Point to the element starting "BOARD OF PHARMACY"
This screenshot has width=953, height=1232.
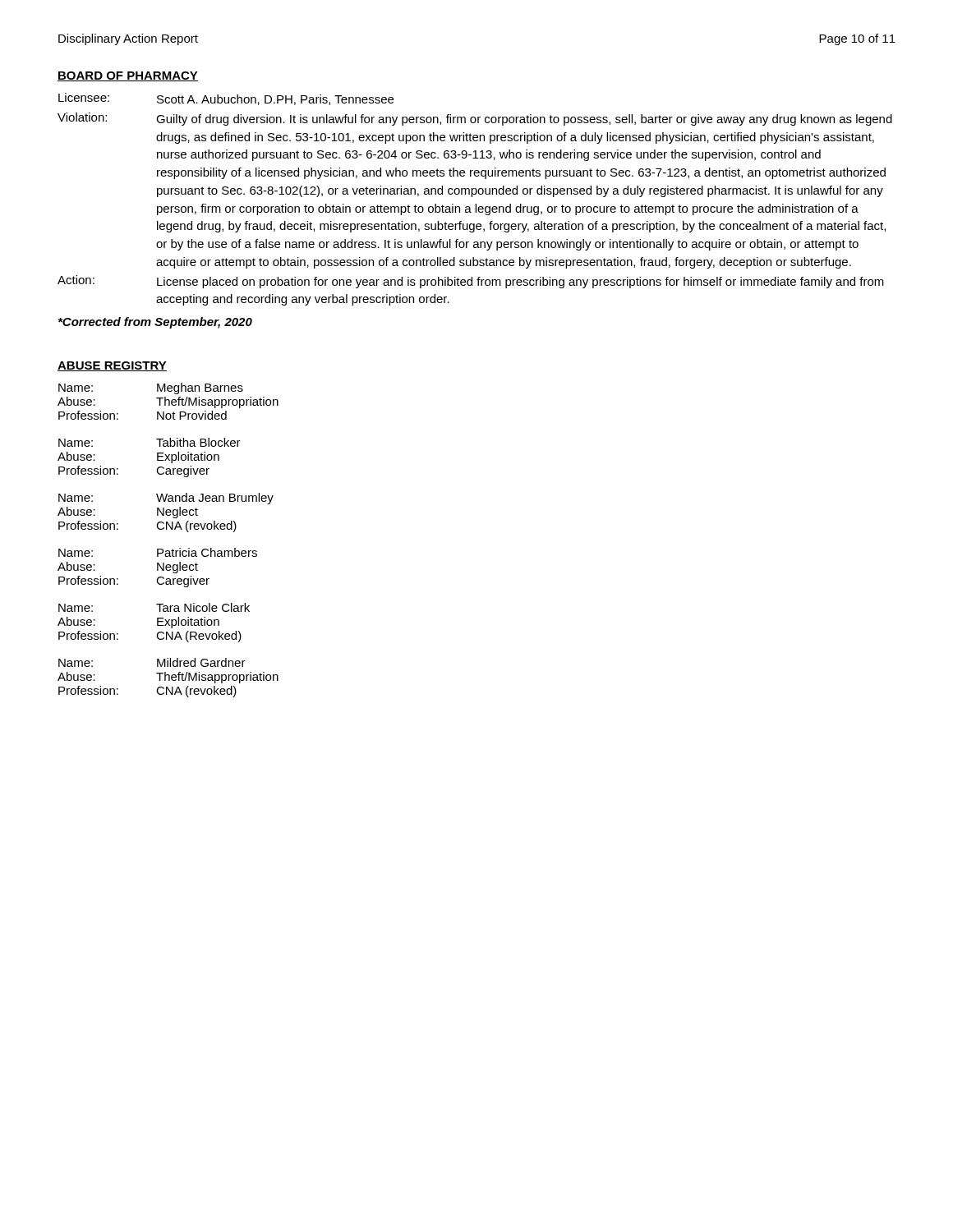coord(128,75)
